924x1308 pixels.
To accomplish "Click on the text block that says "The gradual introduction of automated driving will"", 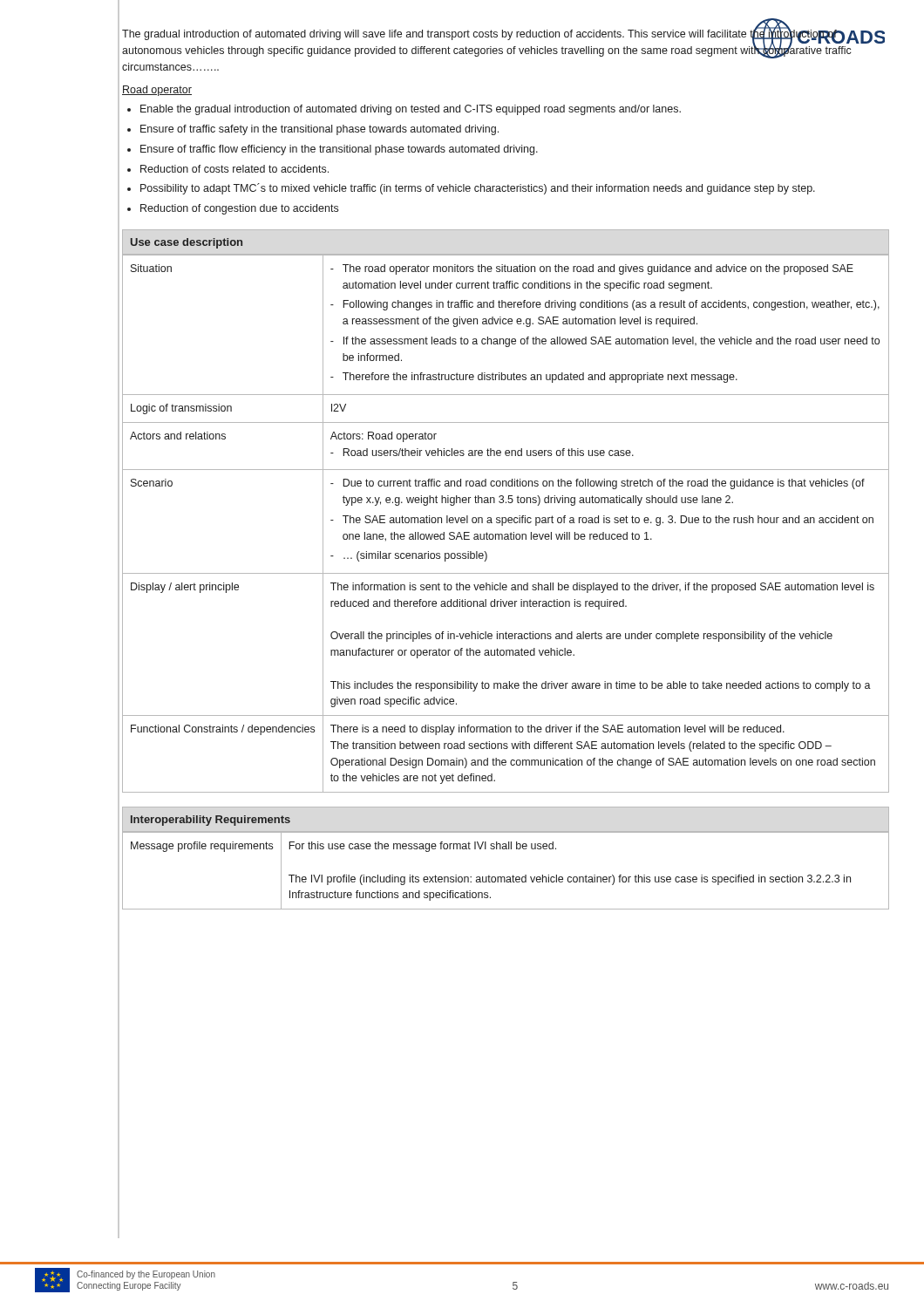I will point(487,50).
